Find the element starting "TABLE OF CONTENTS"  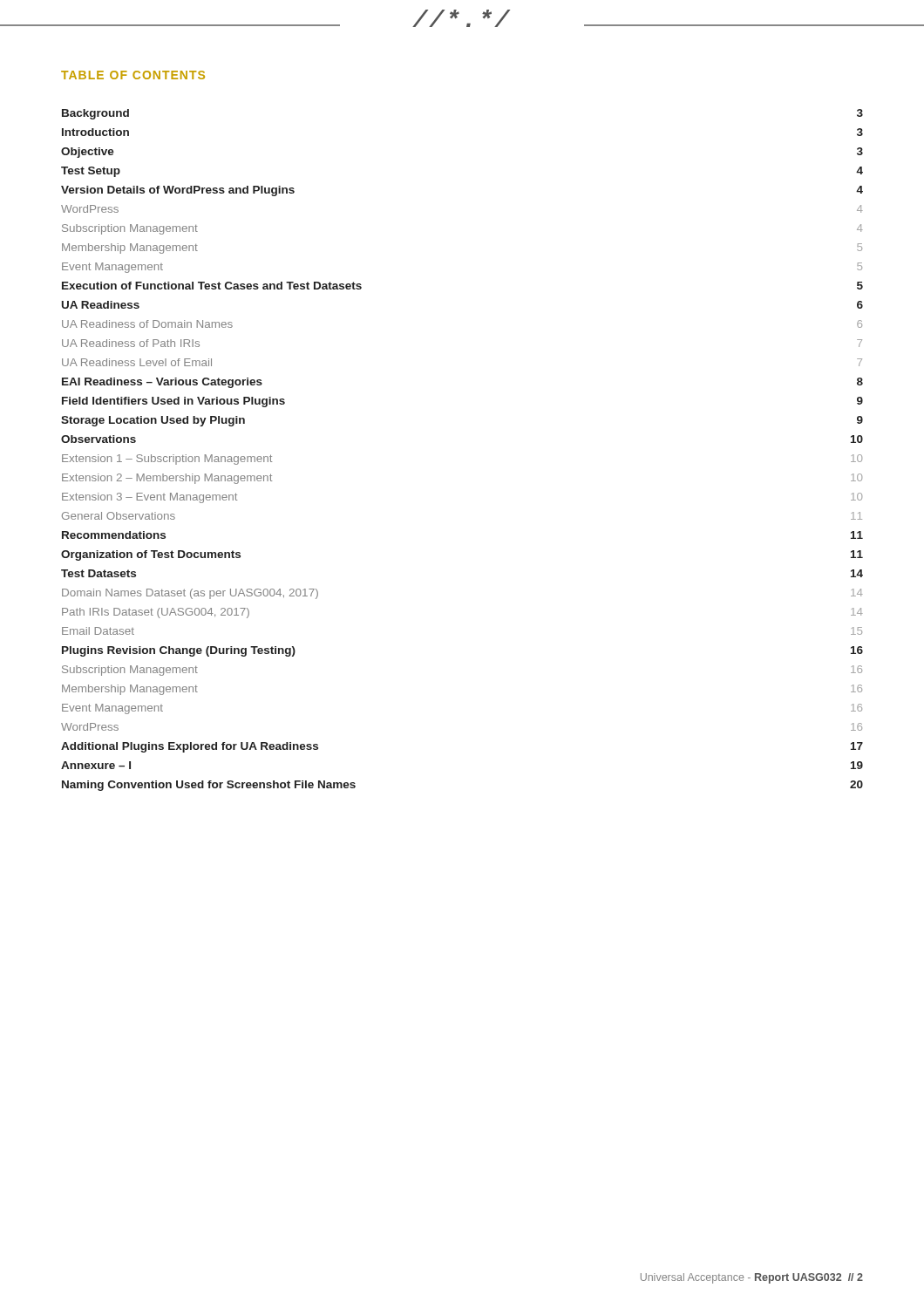(x=134, y=75)
